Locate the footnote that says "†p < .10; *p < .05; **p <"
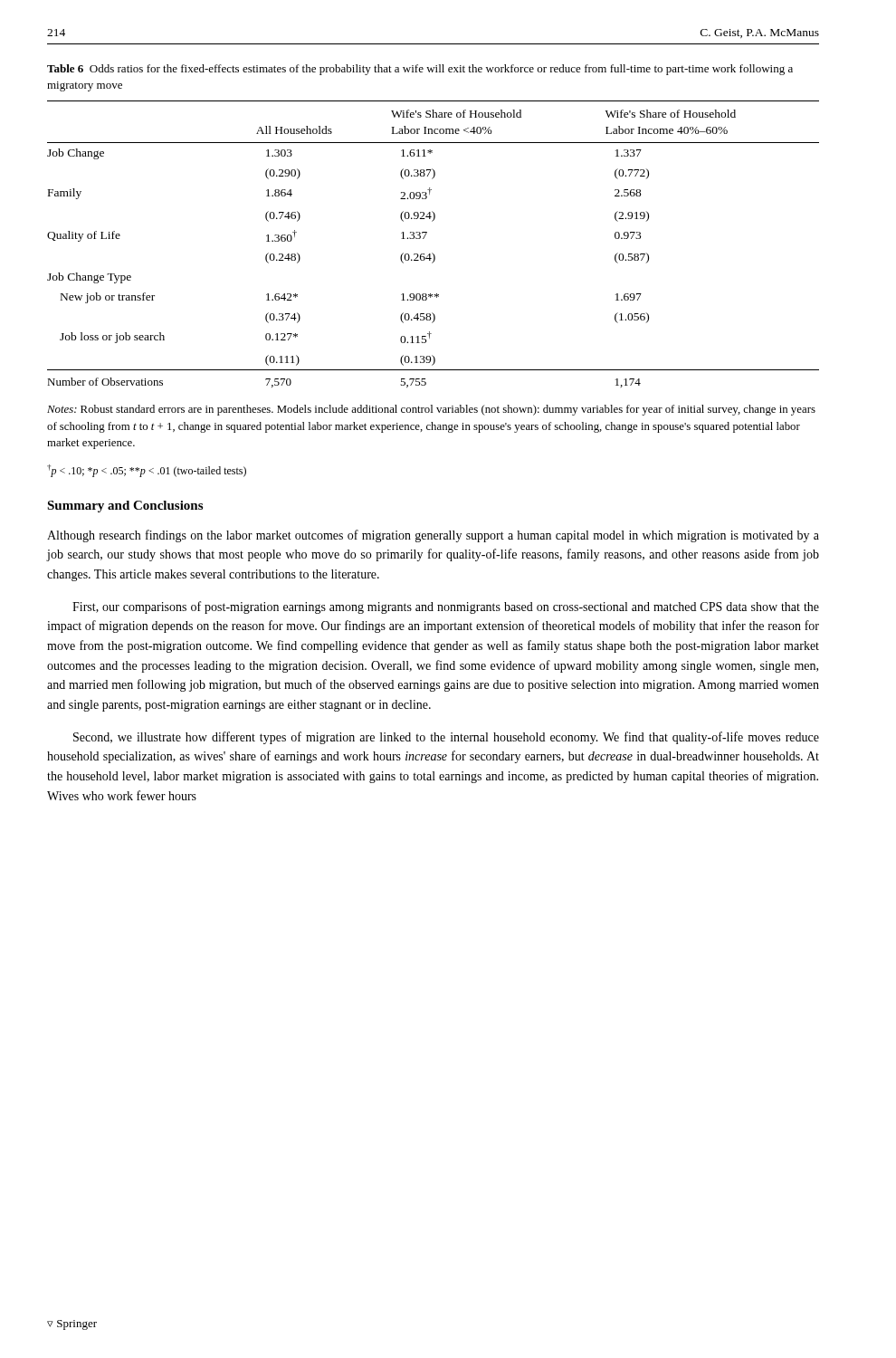Viewport: 896px width, 1358px height. [x=147, y=470]
